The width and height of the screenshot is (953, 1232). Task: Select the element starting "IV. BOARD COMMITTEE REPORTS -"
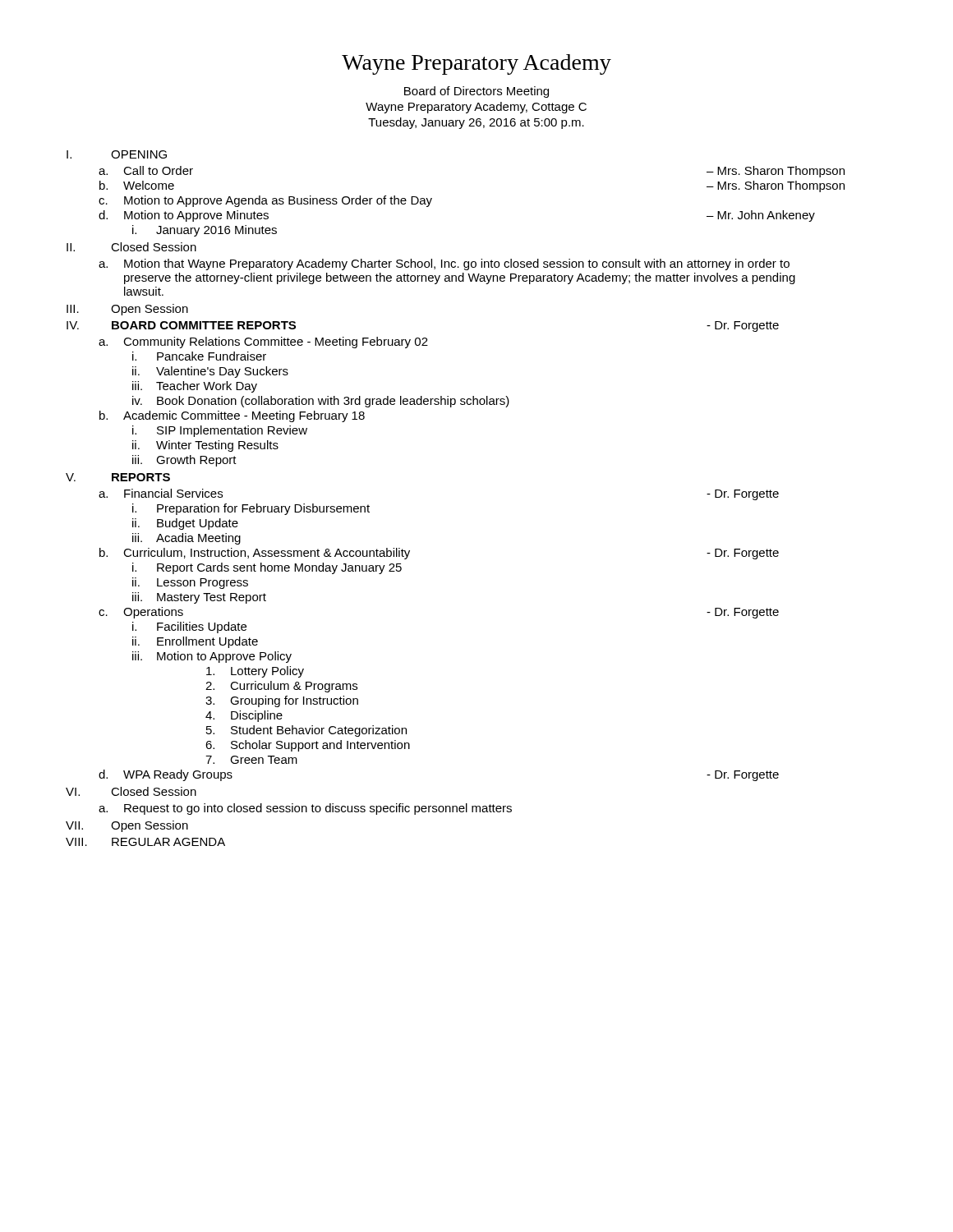tap(200, 326)
